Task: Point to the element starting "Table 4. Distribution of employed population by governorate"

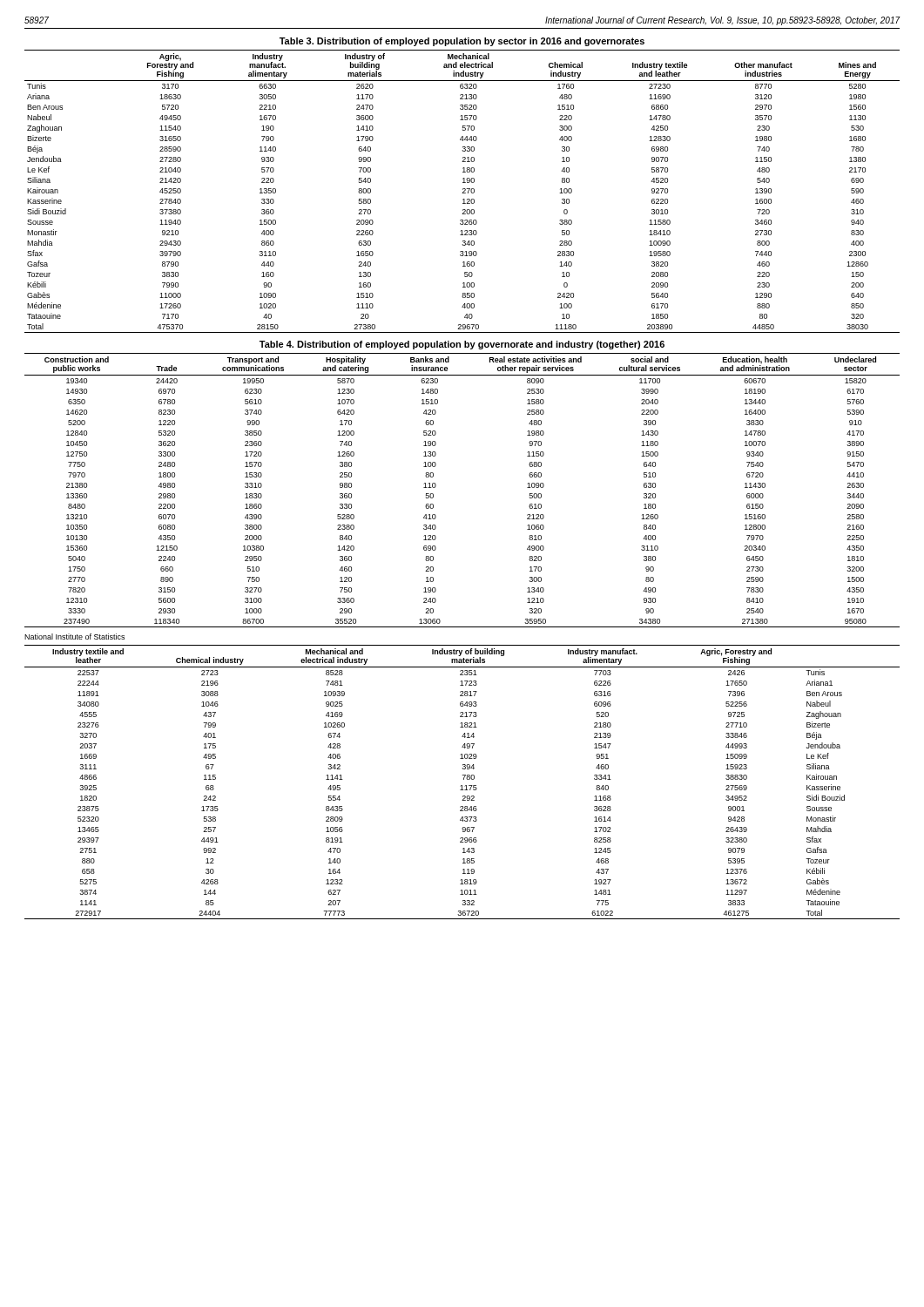Action: [462, 344]
